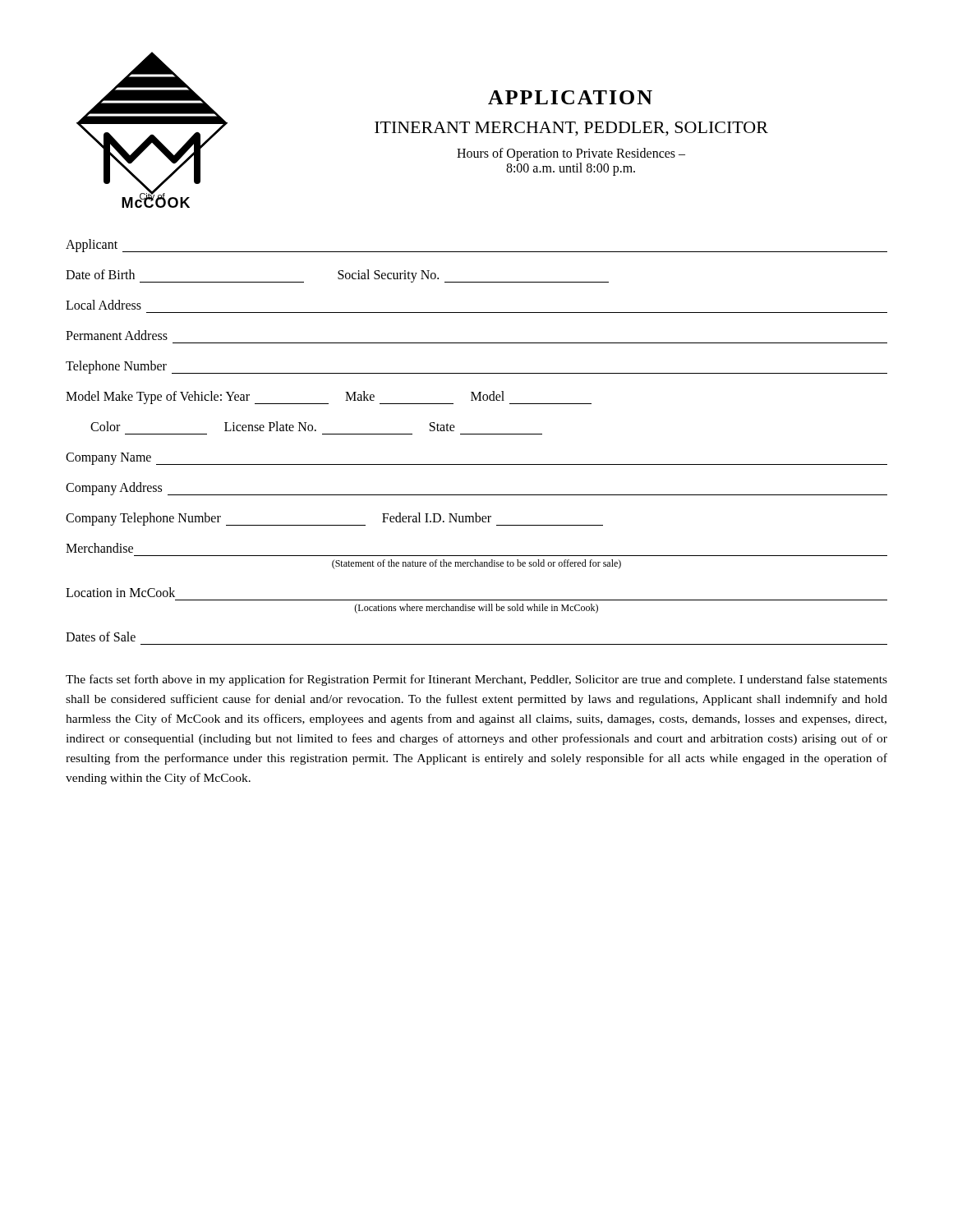
Task: Locate the text block with the text "Hours of Operation to Private"
Action: tap(571, 161)
